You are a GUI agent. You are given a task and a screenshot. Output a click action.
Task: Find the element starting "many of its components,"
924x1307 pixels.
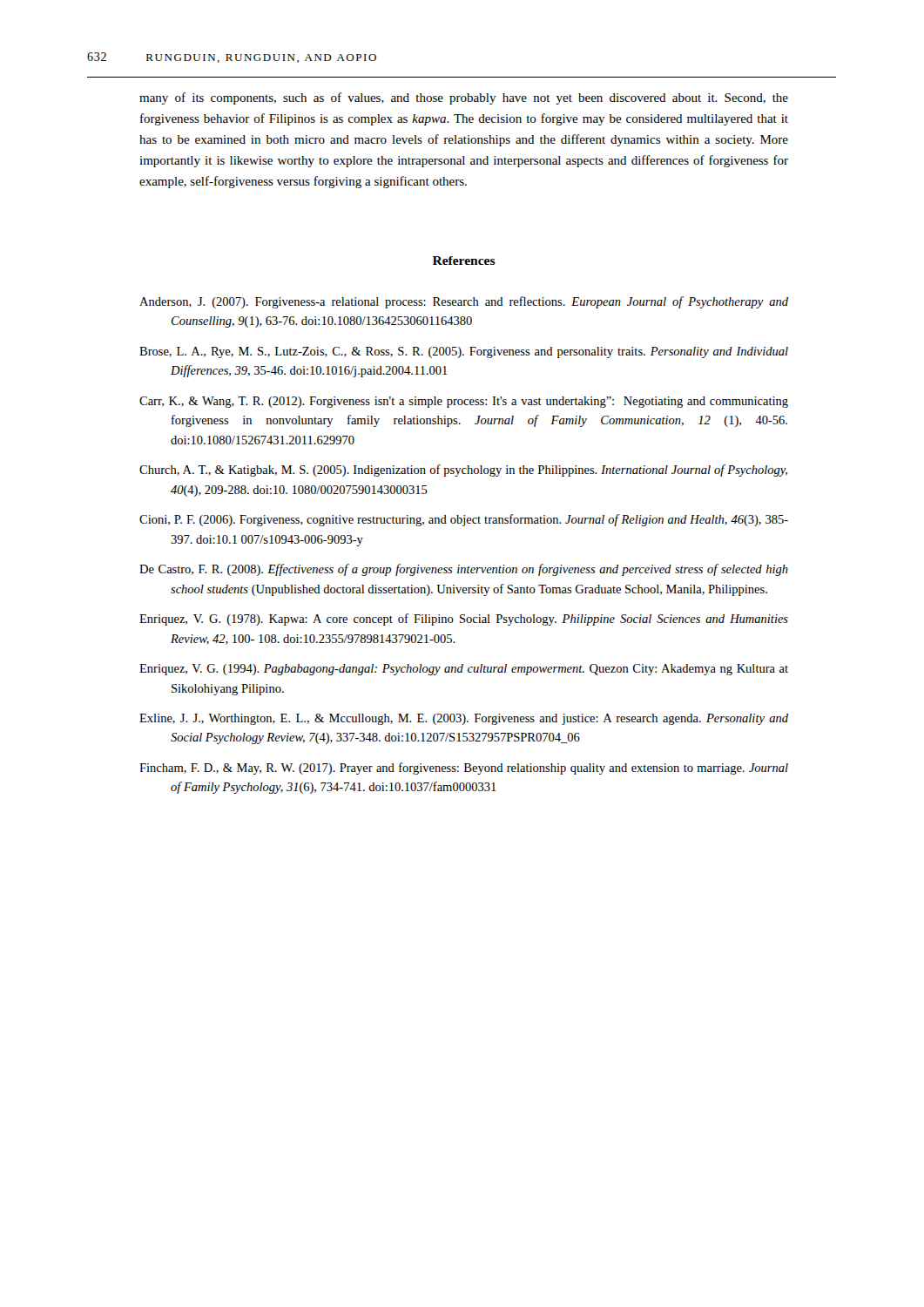464,139
